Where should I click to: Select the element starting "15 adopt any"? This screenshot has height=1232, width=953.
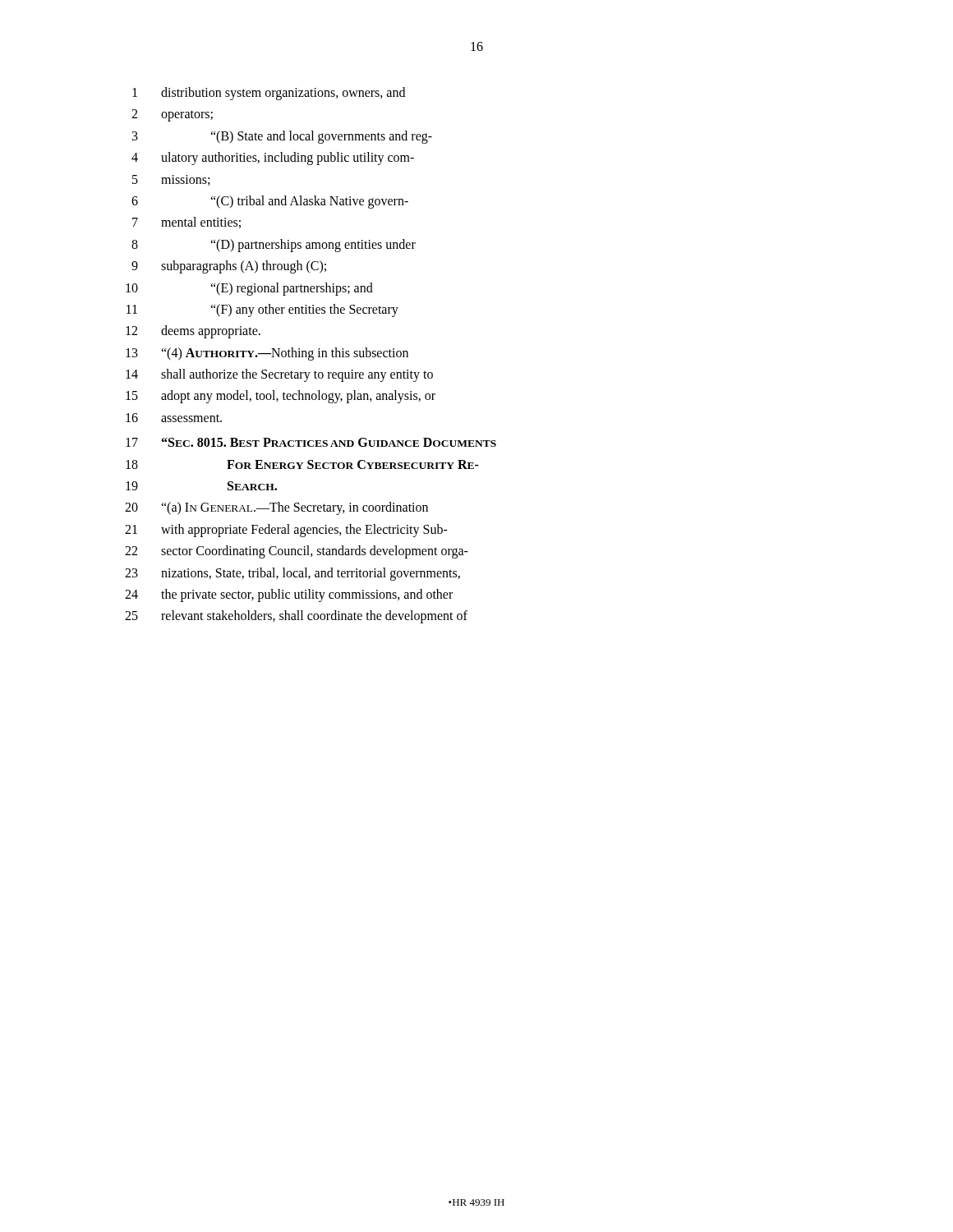point(281,397)
